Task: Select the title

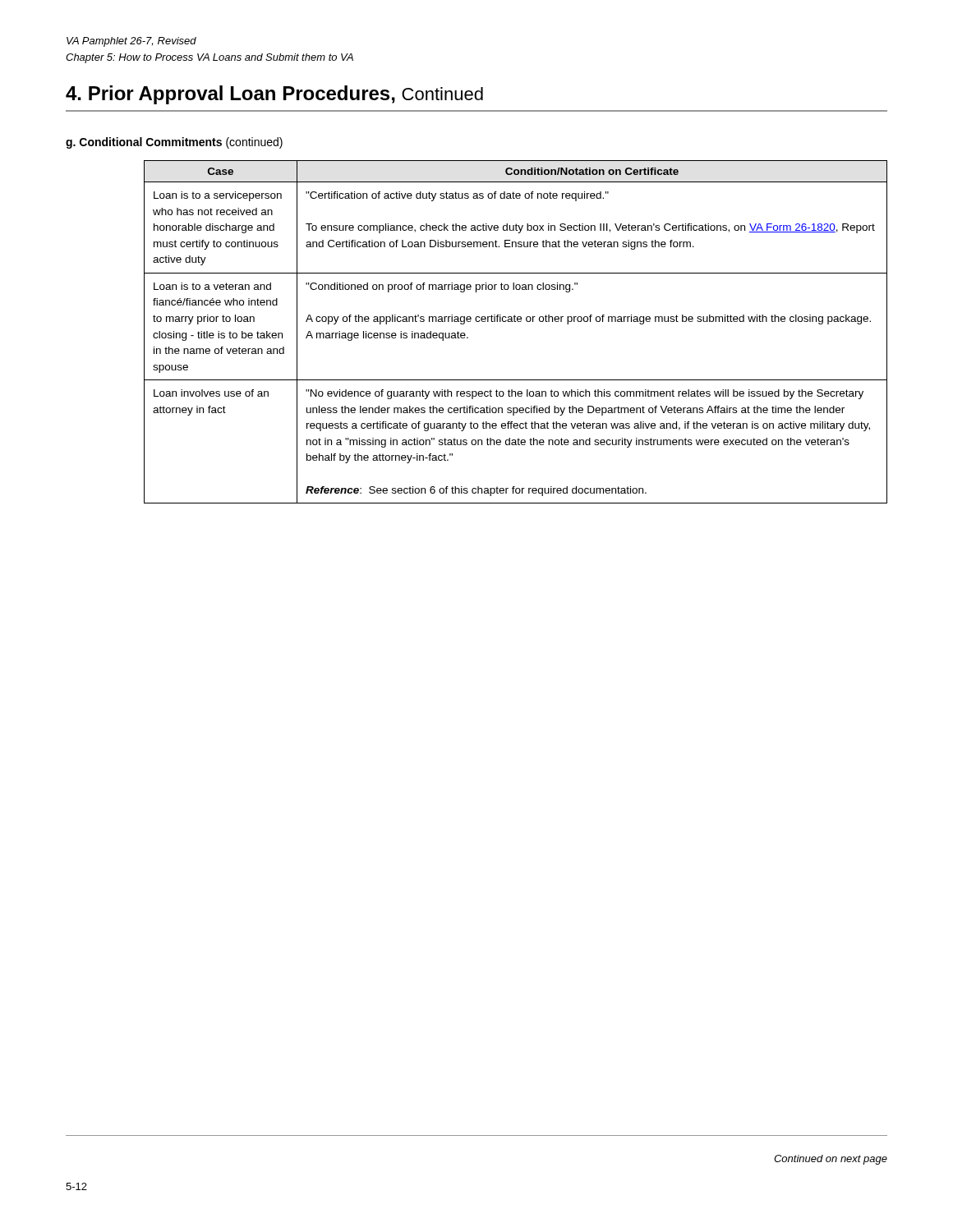Action: click(x=476, y=97)
